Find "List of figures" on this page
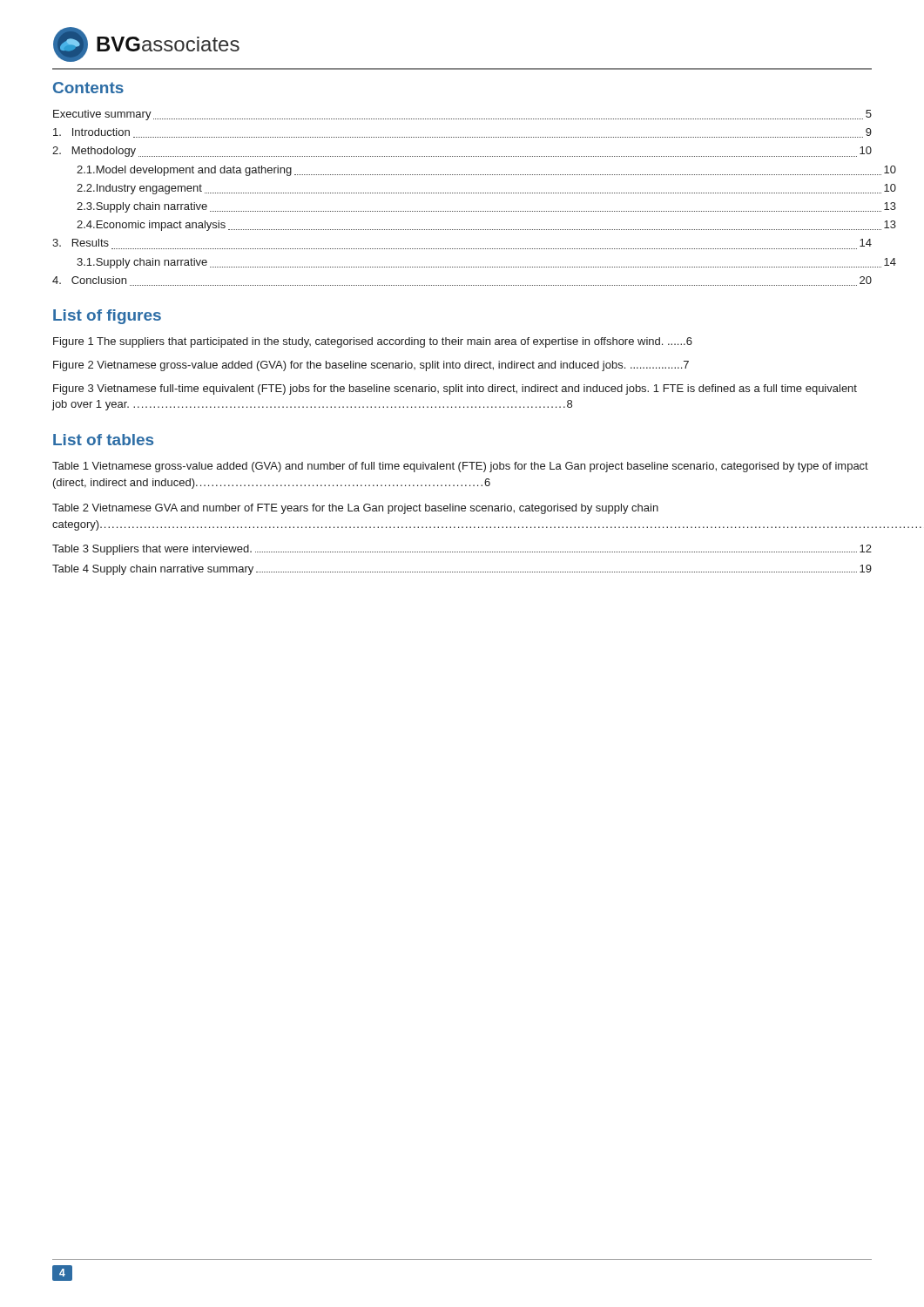924x1307 pixels. 107,315
